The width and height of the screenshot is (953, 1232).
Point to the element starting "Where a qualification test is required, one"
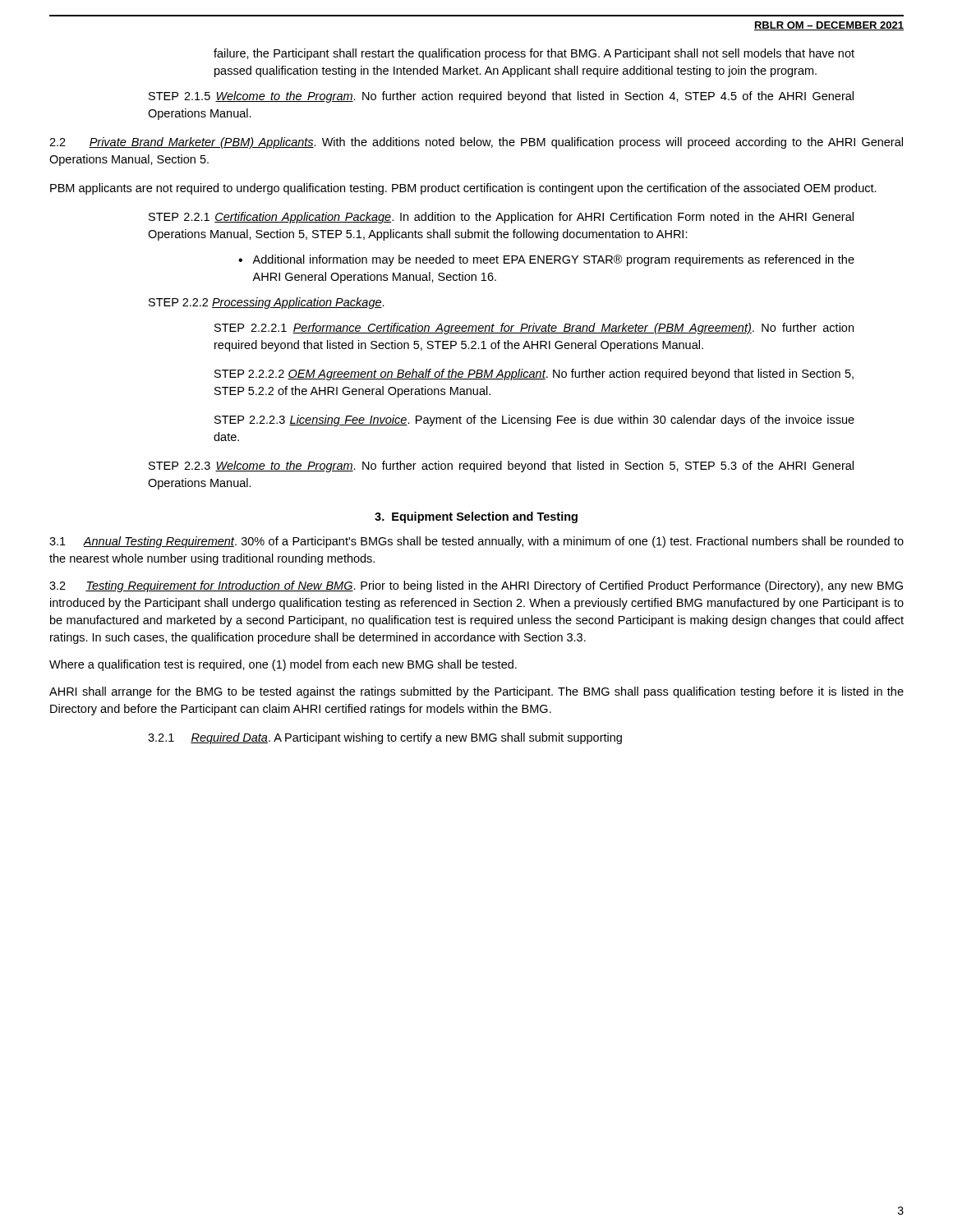pyautogui.click(x=283, y=665)
